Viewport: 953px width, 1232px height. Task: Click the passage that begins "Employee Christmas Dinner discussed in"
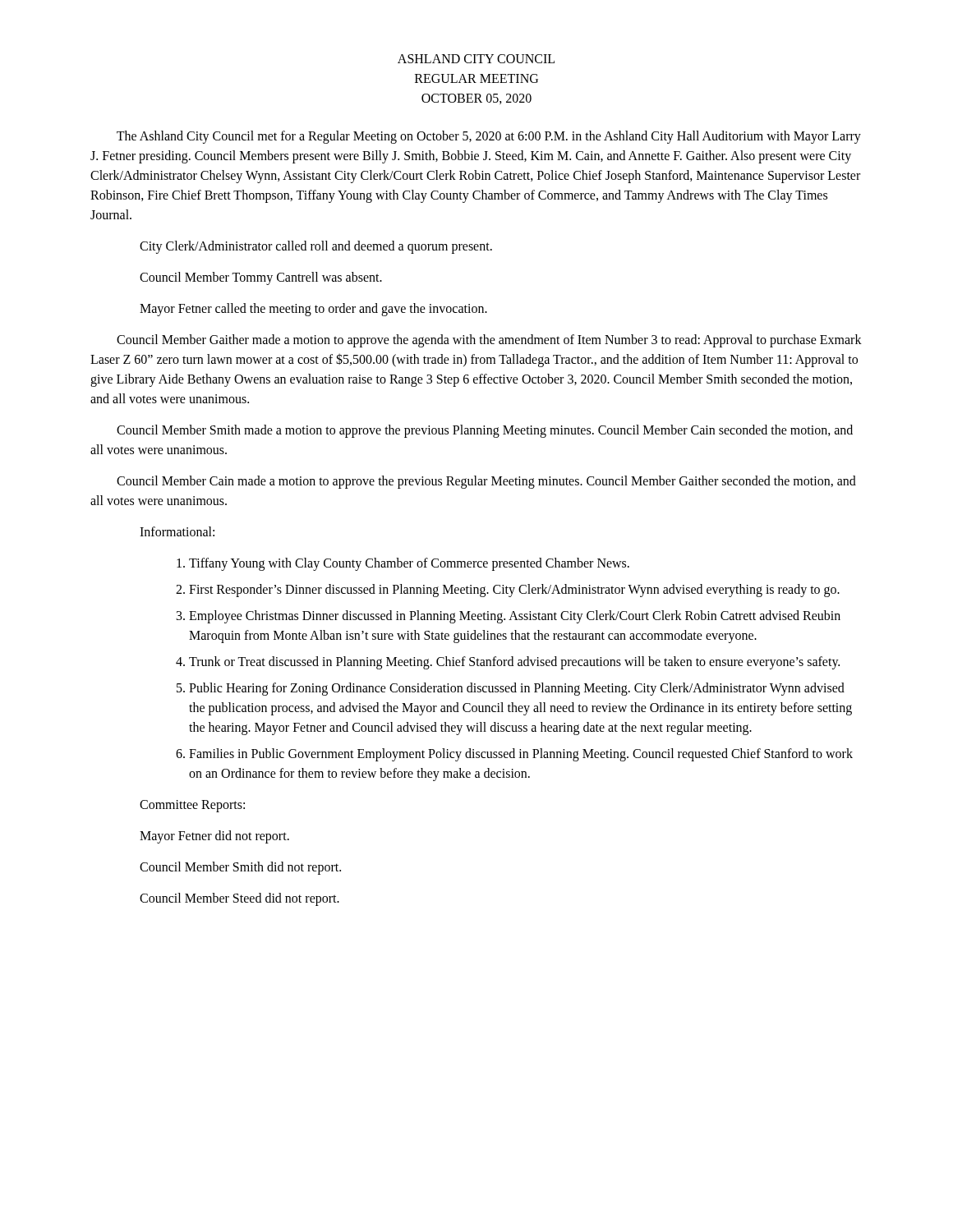515,625
